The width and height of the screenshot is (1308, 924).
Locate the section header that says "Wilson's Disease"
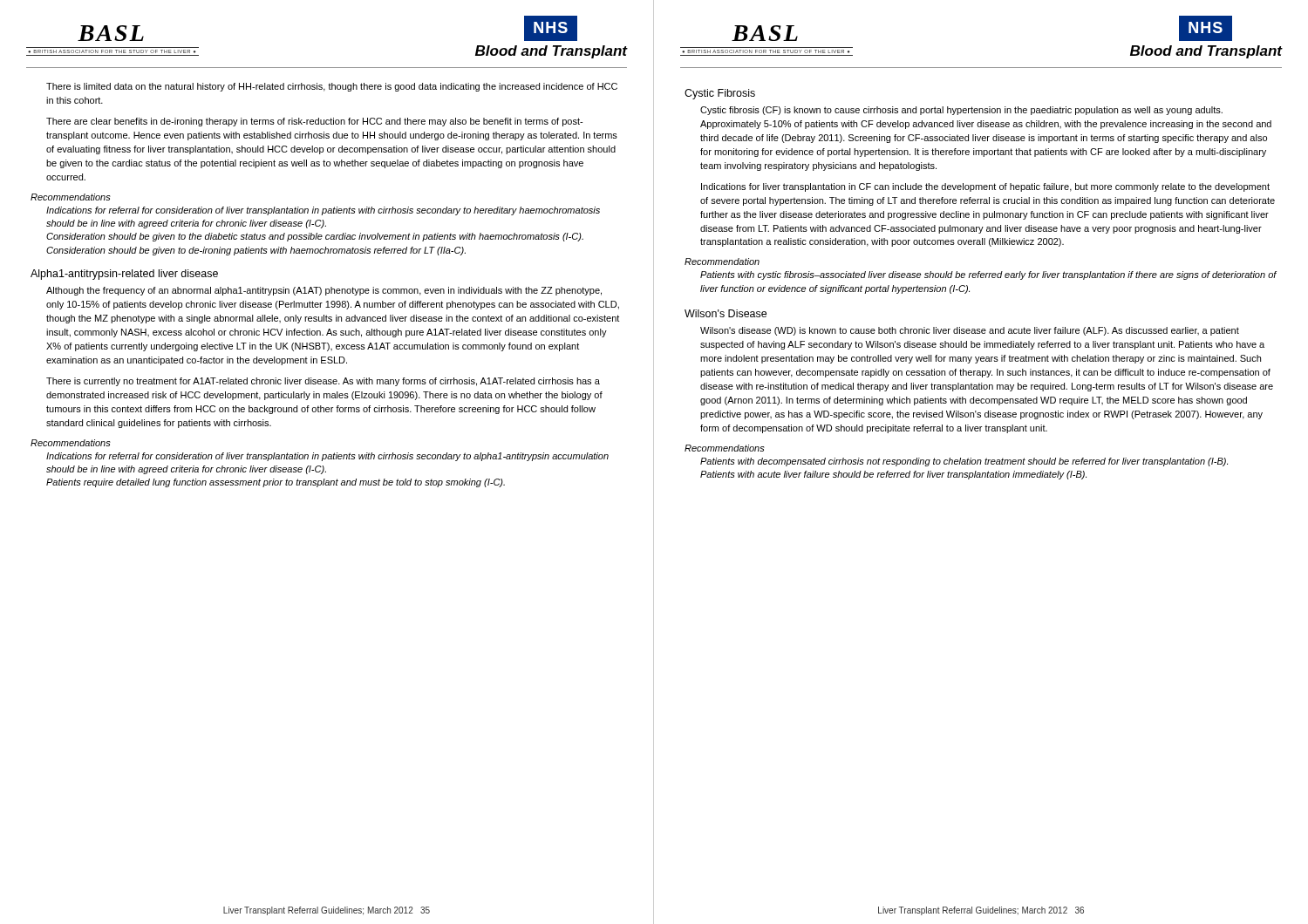[726, 314]
